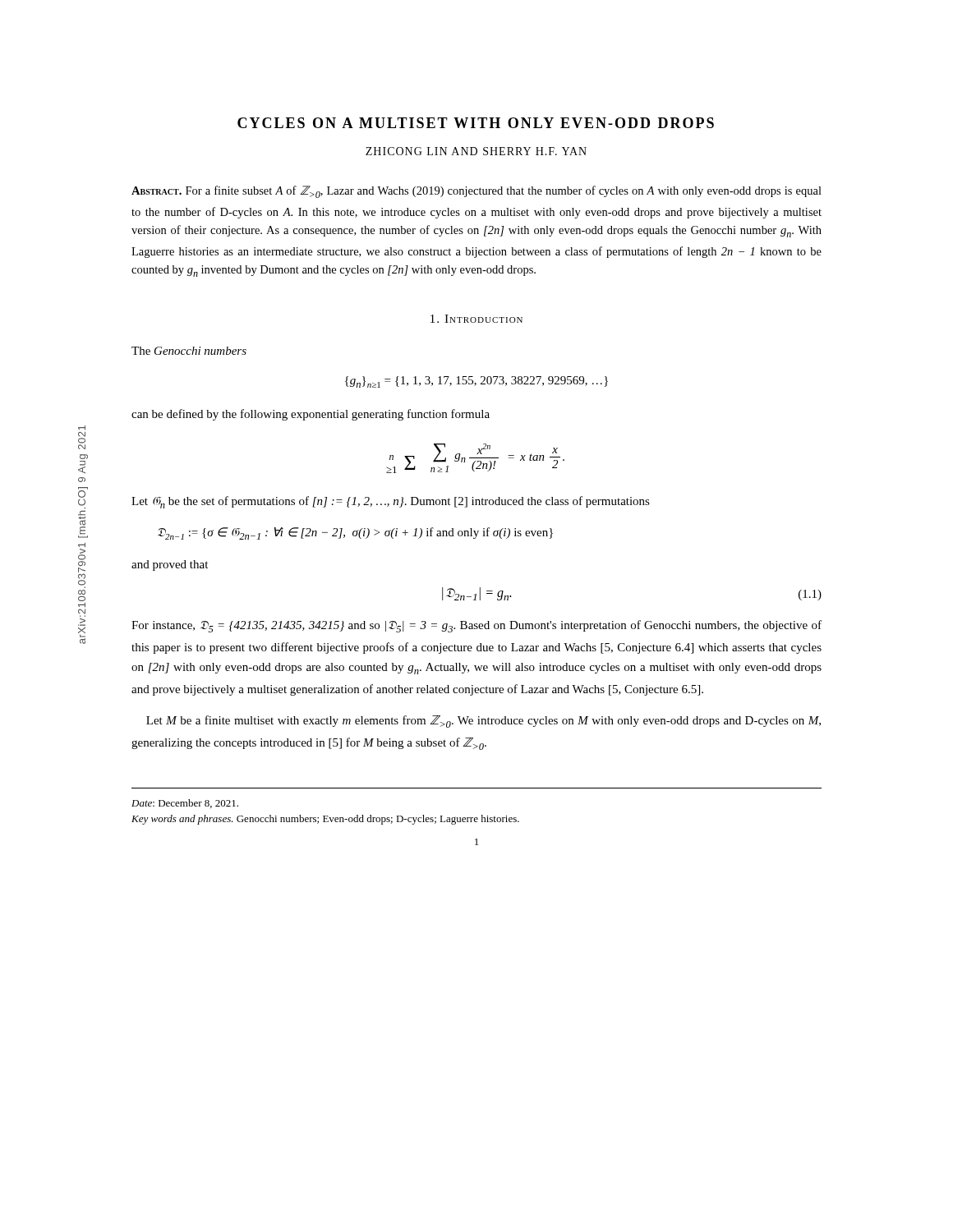Click on the text block containing "For instance, 𝔇5 = {42135, 21435, 34215} and"

pos(476,657)
